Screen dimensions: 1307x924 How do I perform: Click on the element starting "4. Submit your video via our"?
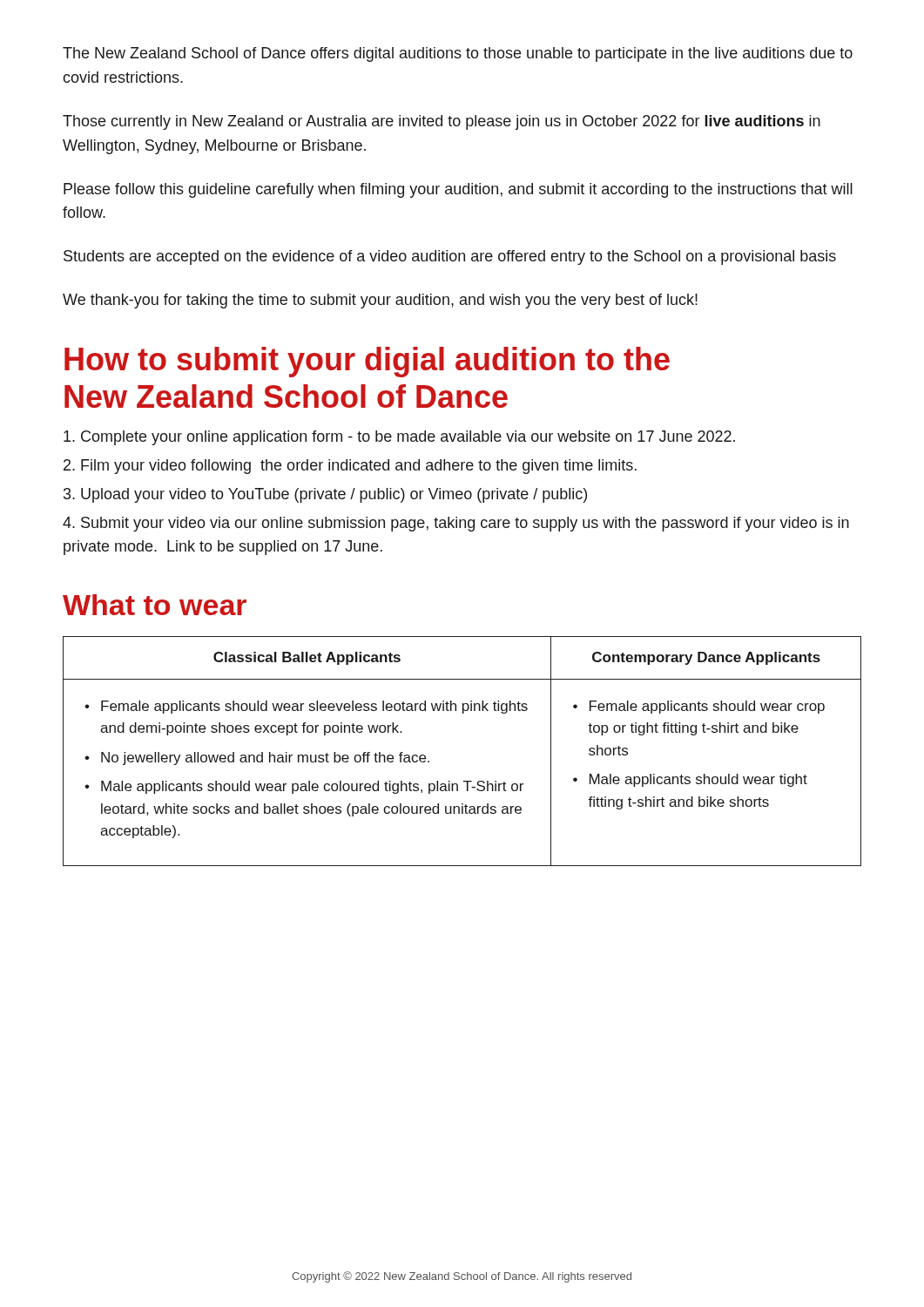[x=456, y=534]
